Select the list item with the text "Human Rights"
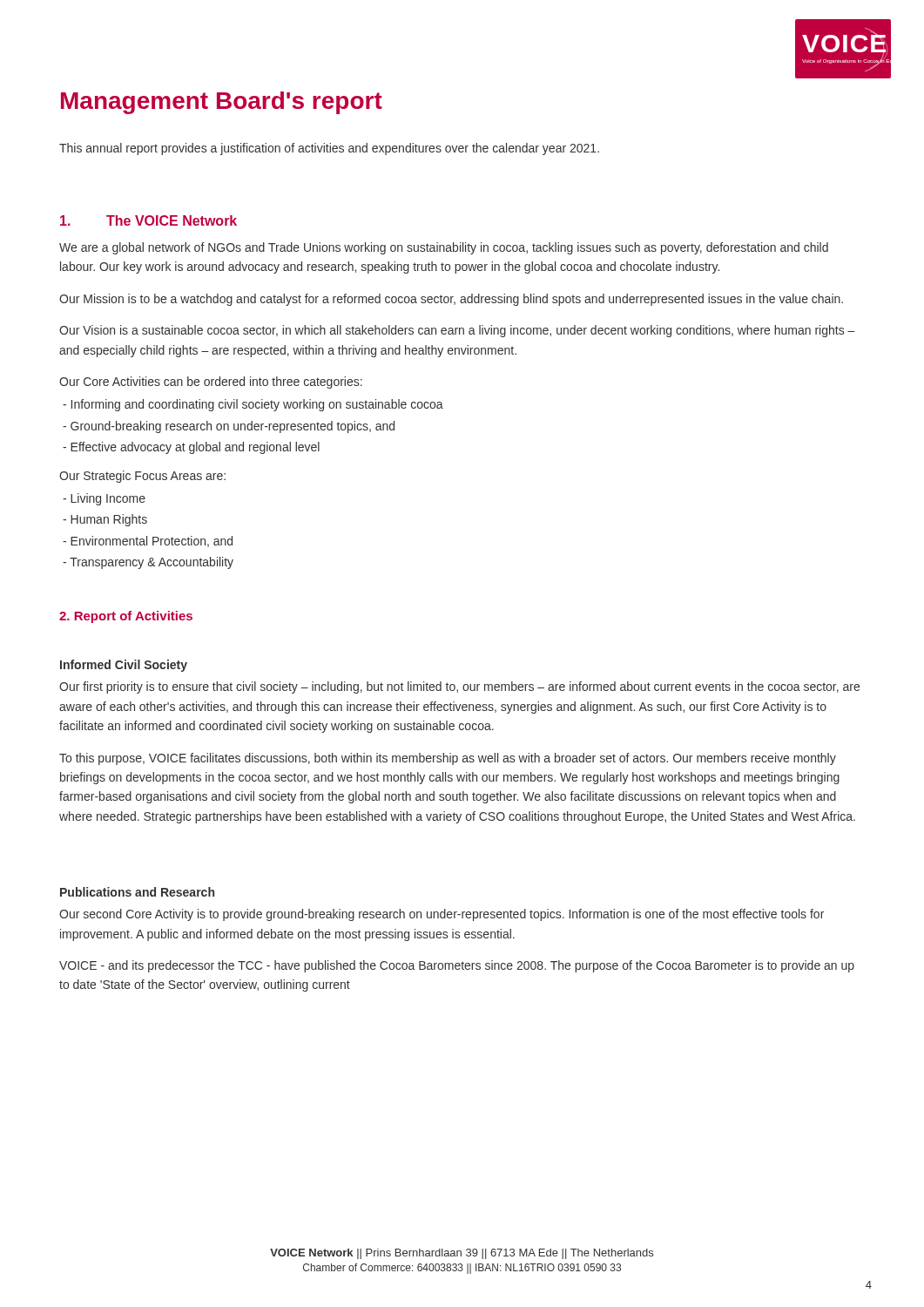The image size is (924, 1307). (105, 520)
